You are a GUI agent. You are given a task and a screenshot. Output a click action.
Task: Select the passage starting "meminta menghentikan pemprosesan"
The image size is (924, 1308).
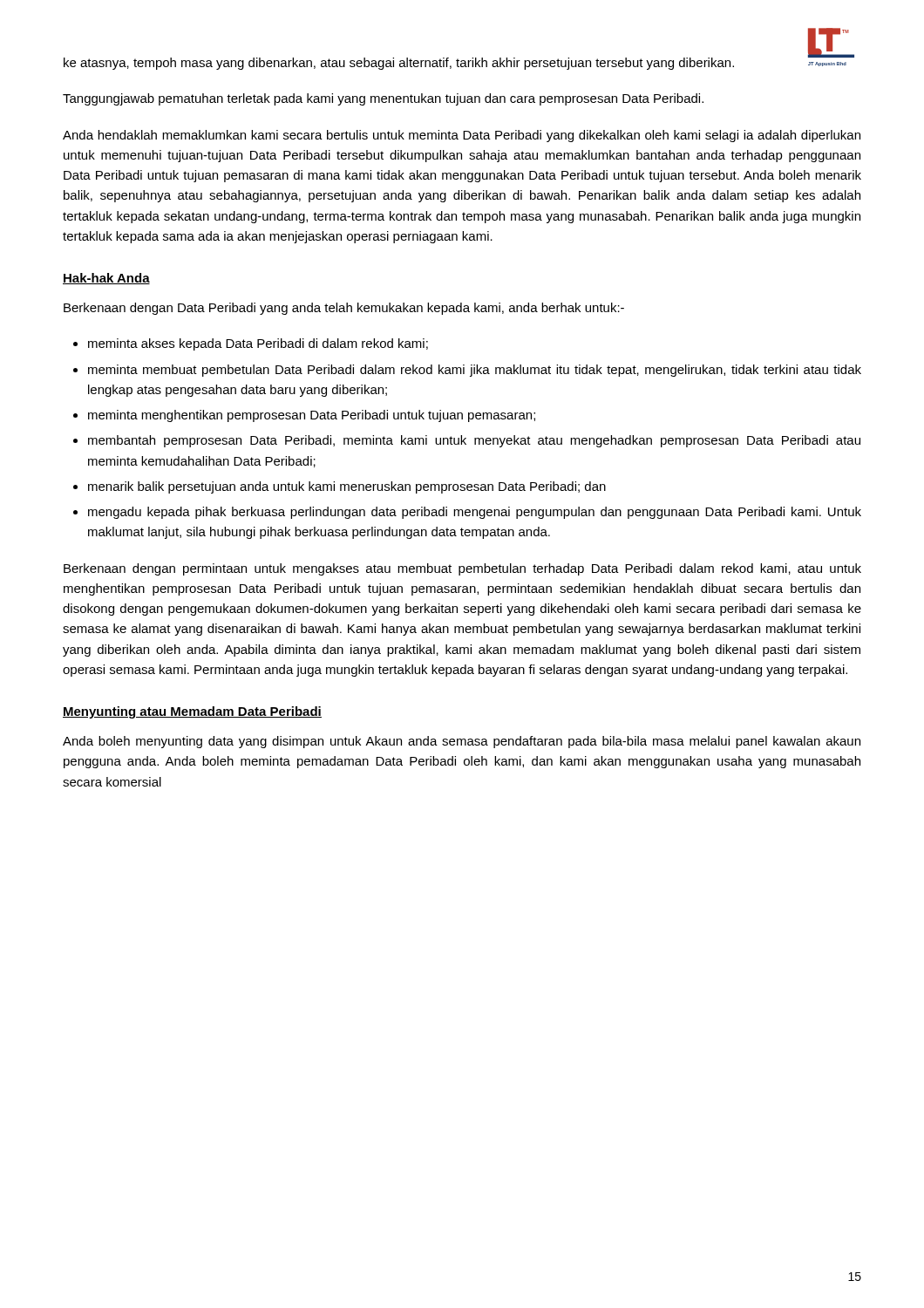[x=312, y=415]
